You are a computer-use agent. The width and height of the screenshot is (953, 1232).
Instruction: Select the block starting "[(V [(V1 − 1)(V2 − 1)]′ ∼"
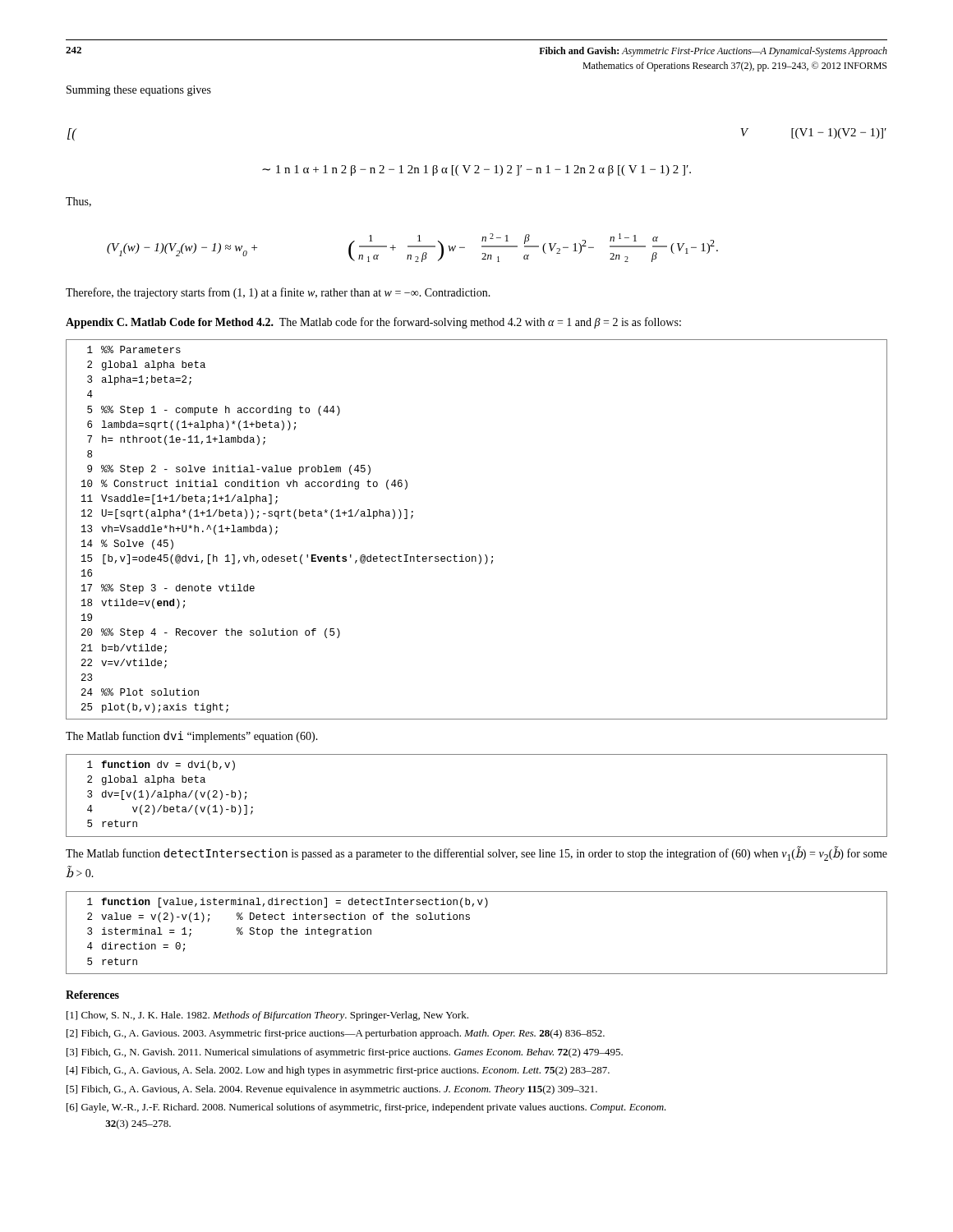[73, 134]
